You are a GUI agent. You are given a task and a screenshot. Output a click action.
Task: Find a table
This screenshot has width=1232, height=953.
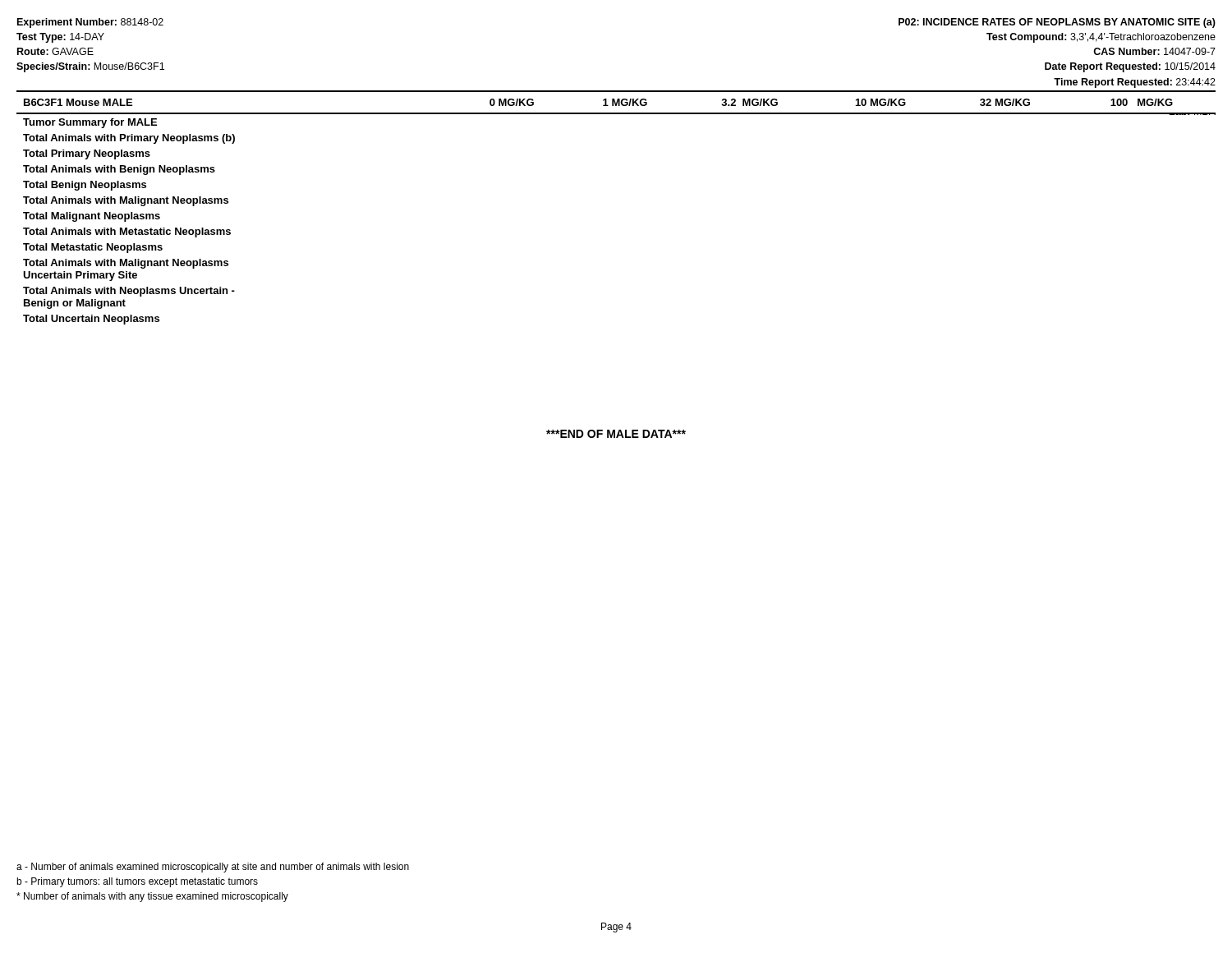pos(616,208)
